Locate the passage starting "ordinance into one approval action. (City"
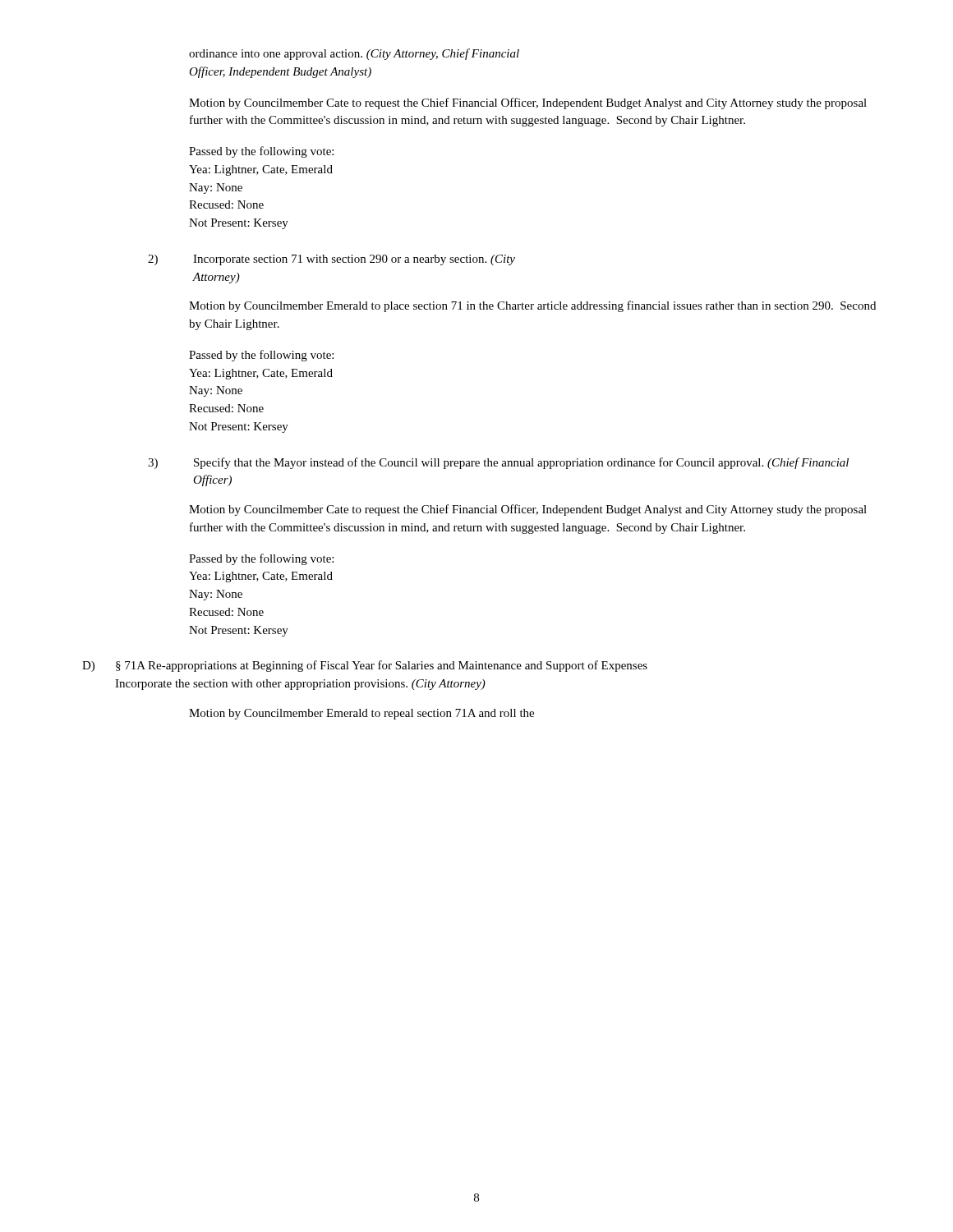This screenshot has width=953, height=1232. click(354, 54)
